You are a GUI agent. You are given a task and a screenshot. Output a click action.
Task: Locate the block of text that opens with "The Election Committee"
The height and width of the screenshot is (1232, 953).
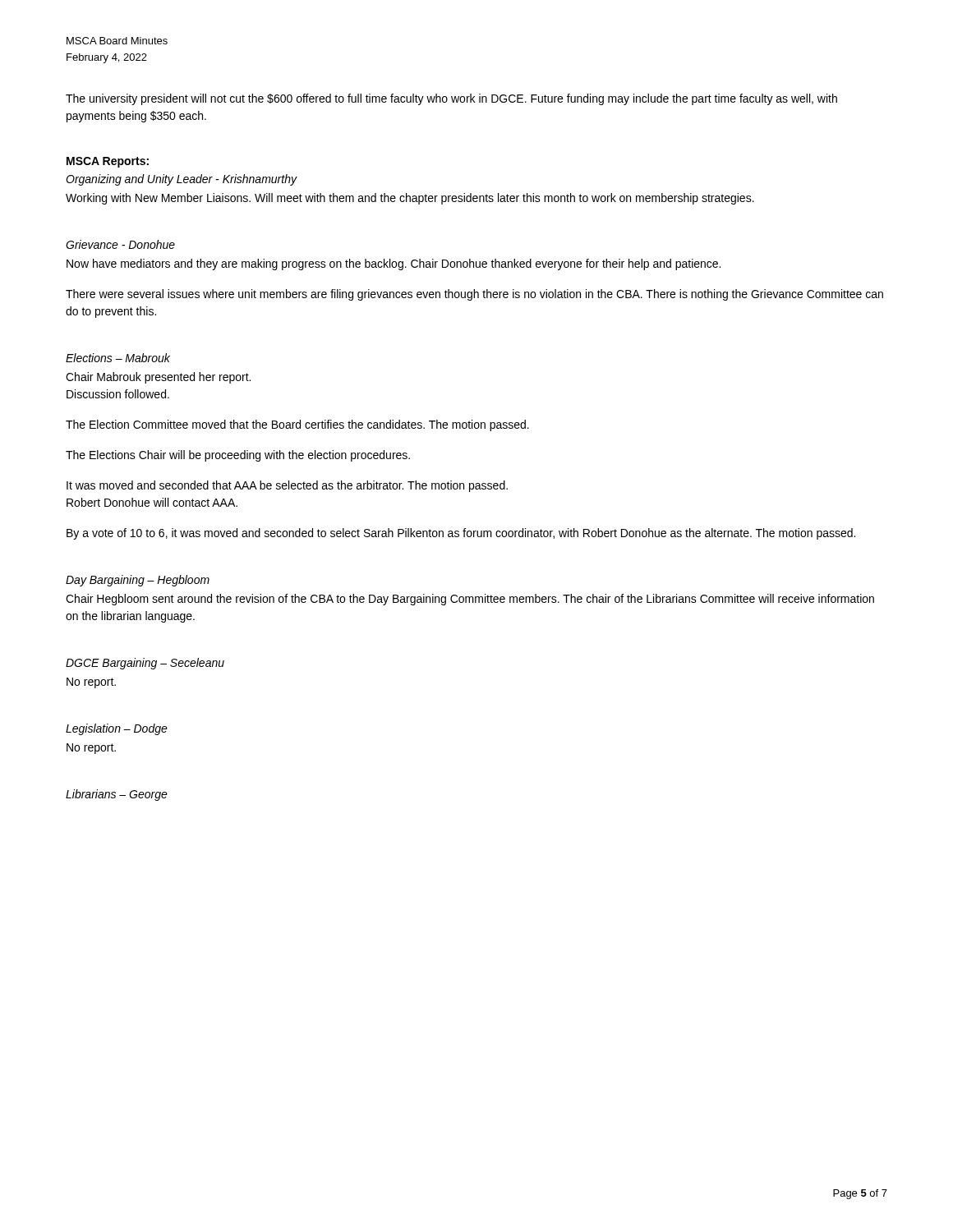coord(476,425)
